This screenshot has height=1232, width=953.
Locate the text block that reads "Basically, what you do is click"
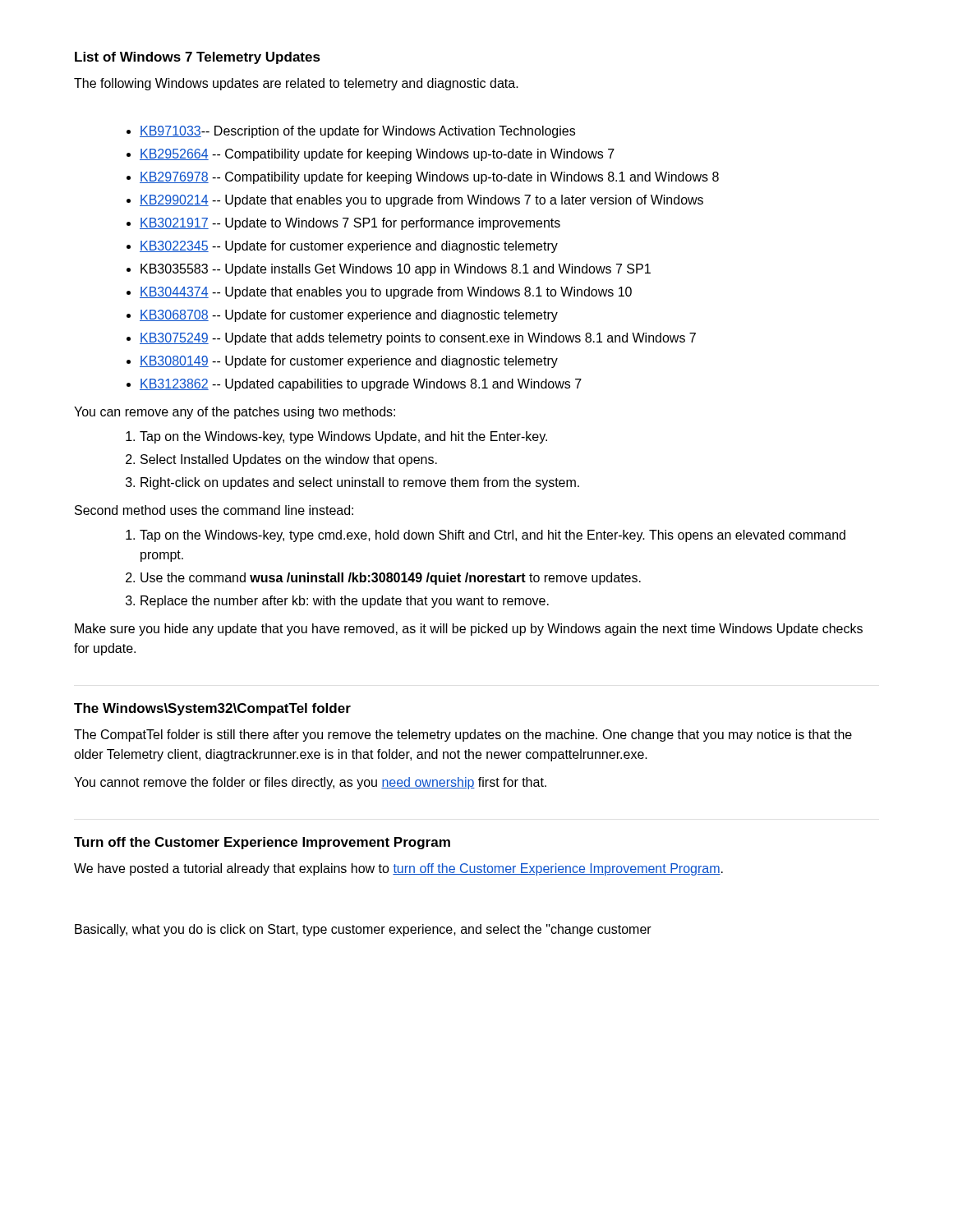point(363,929)
